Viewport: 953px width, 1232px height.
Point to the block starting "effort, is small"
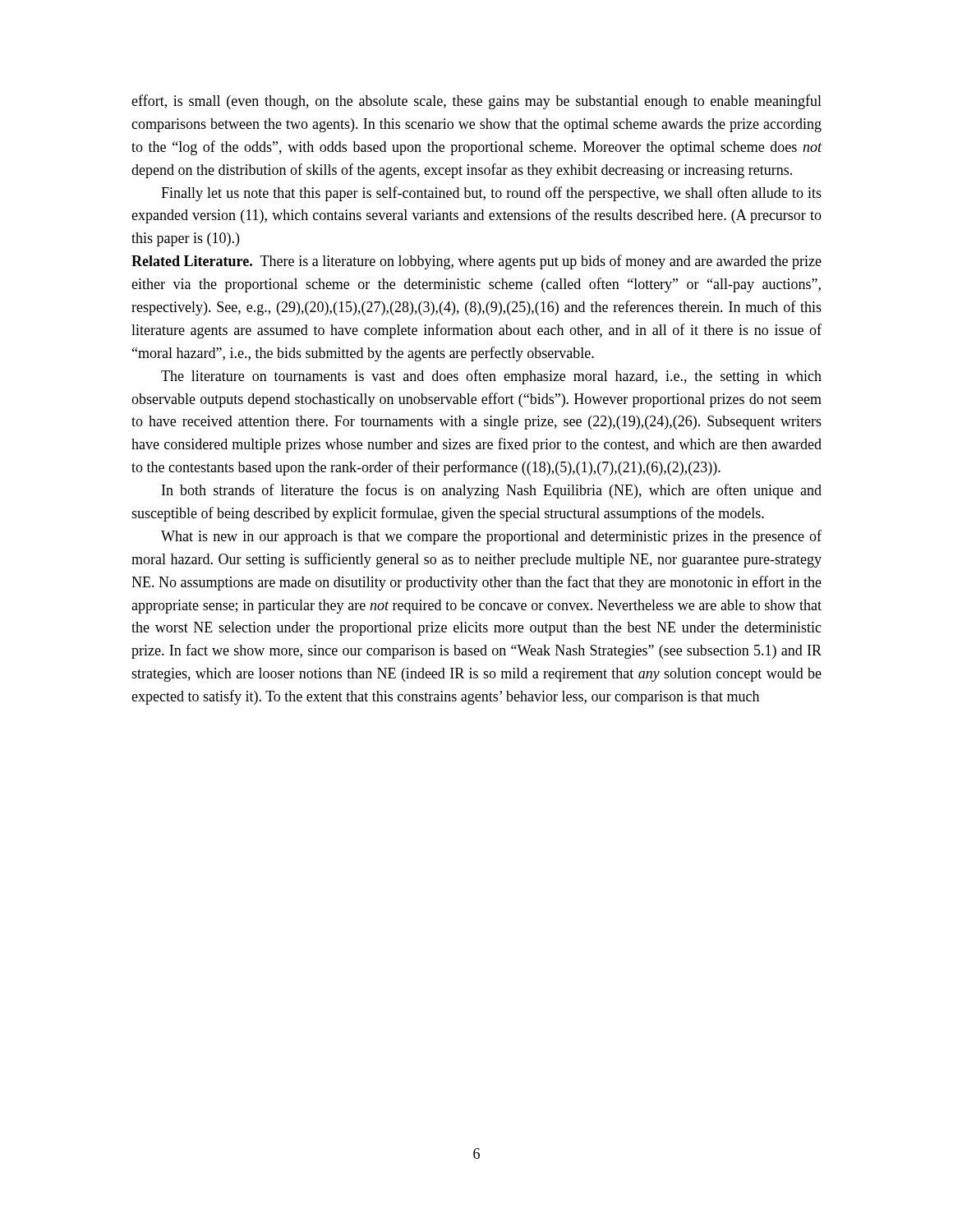click(476, 136)
